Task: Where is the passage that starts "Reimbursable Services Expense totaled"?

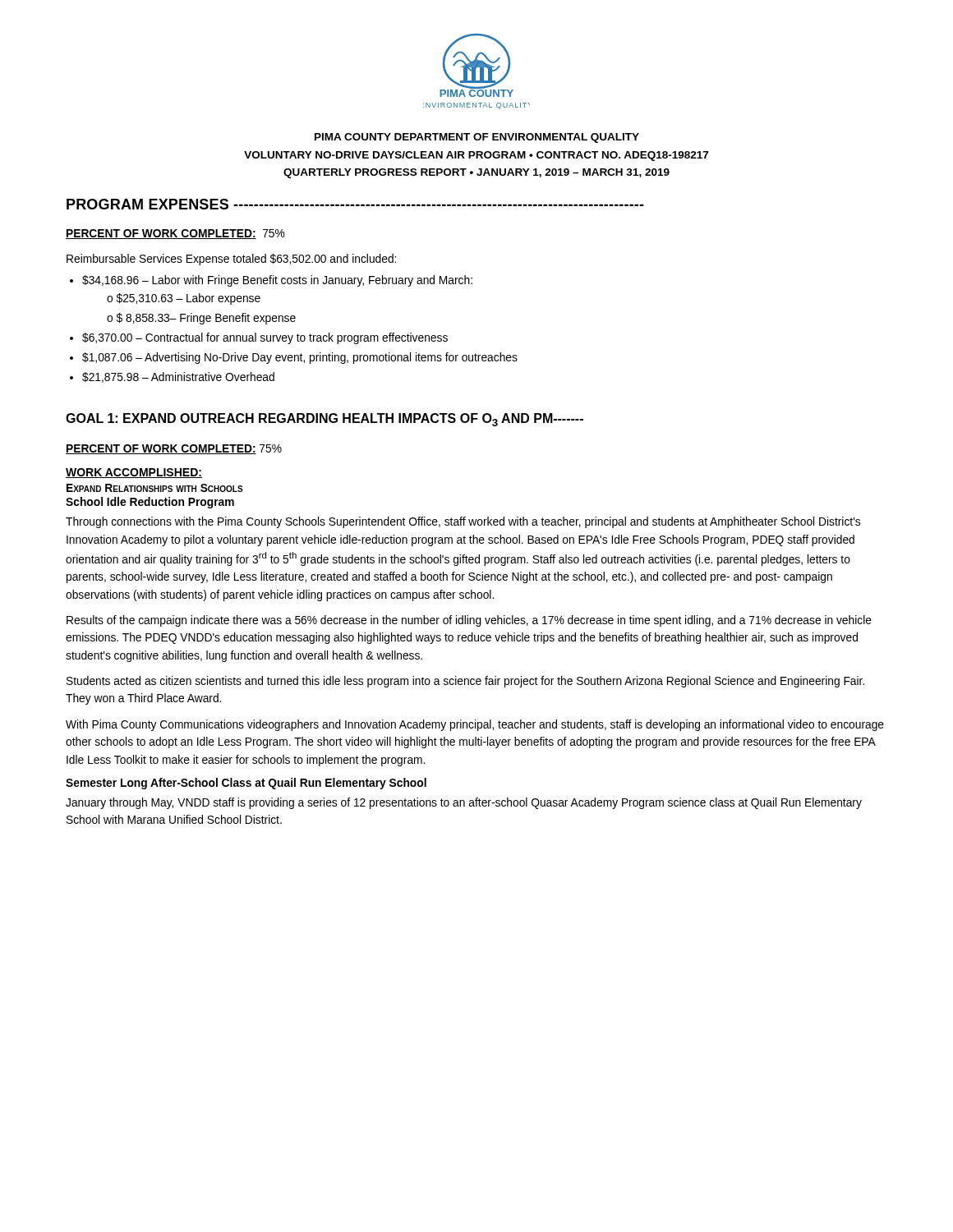Action: coord(231,259)
